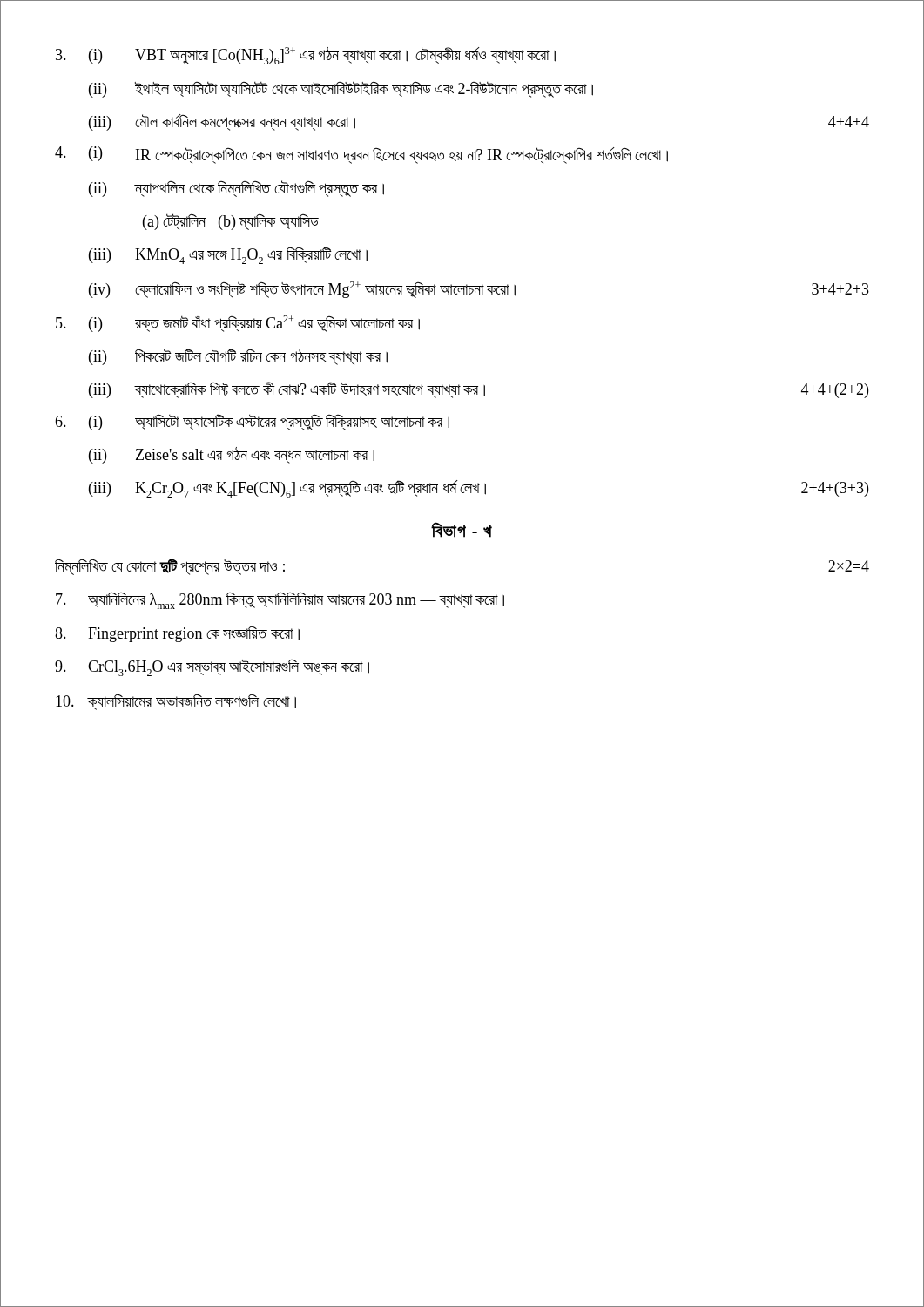Find the block on this page that starts "(iv) ক্লোরোফিল ও"
The width and height of the screenshot is (924, 1307).
479,290
